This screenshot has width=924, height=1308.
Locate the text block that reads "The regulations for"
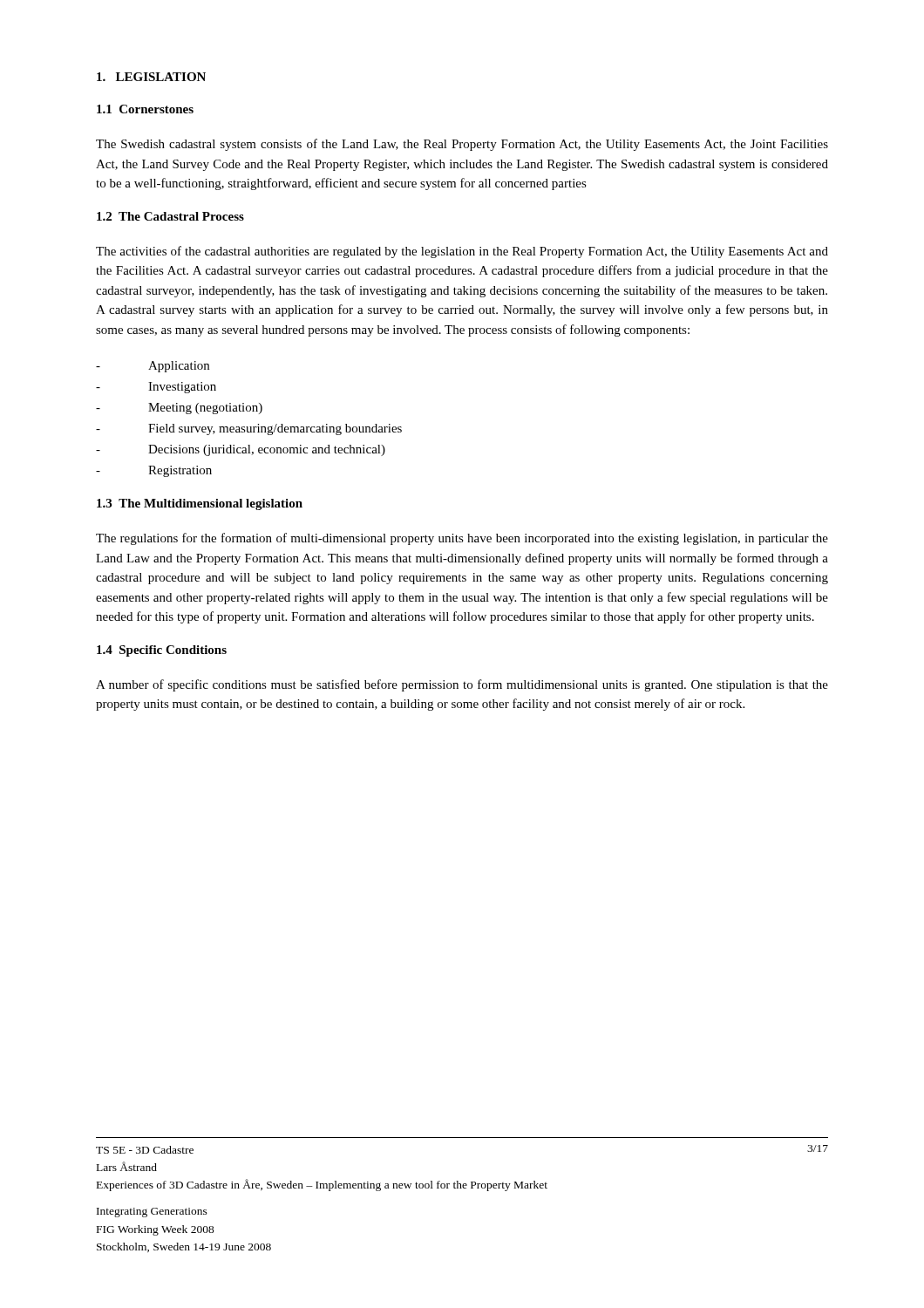click(462, 577)
